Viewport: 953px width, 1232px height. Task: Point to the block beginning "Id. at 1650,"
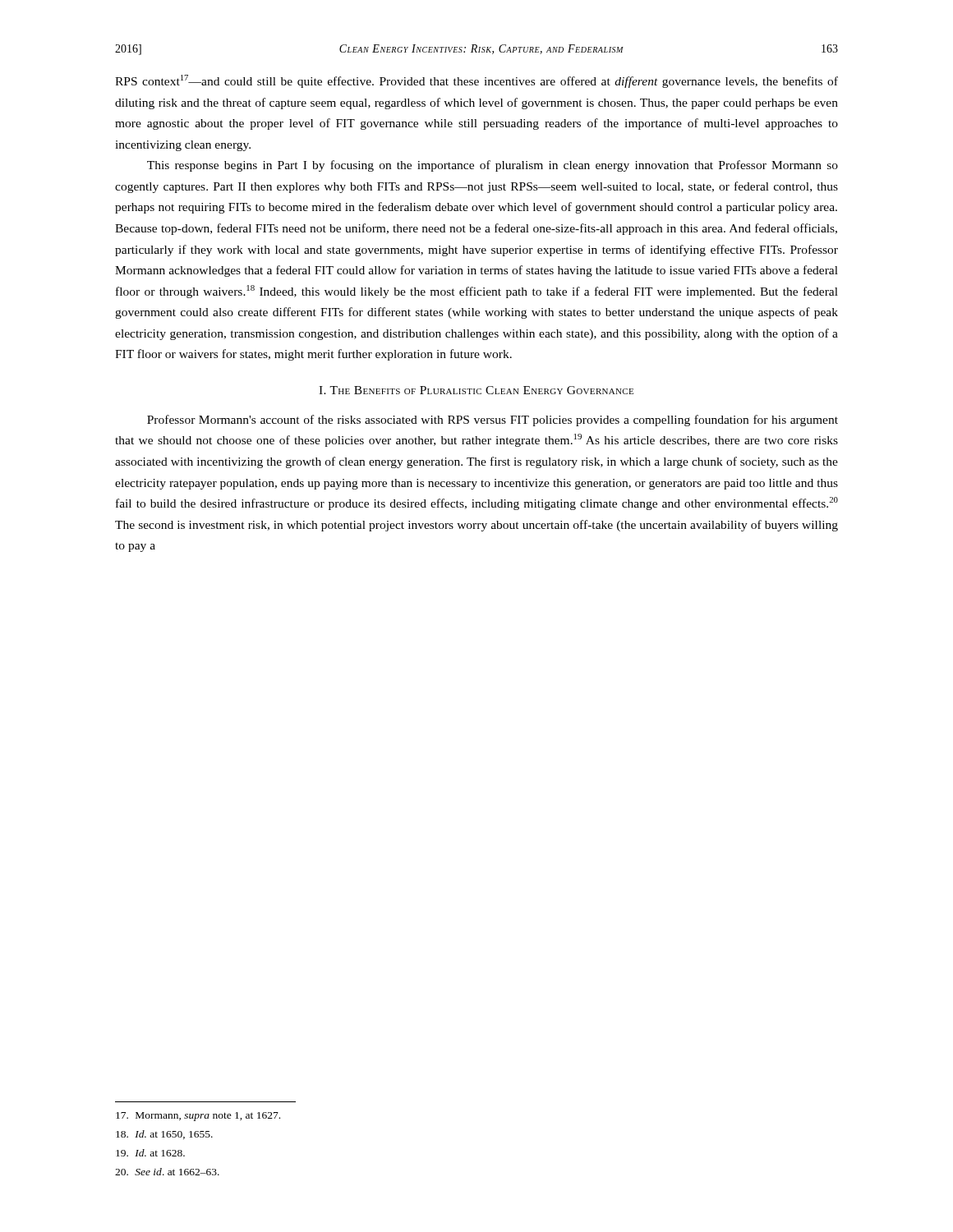click(164, 1134)
